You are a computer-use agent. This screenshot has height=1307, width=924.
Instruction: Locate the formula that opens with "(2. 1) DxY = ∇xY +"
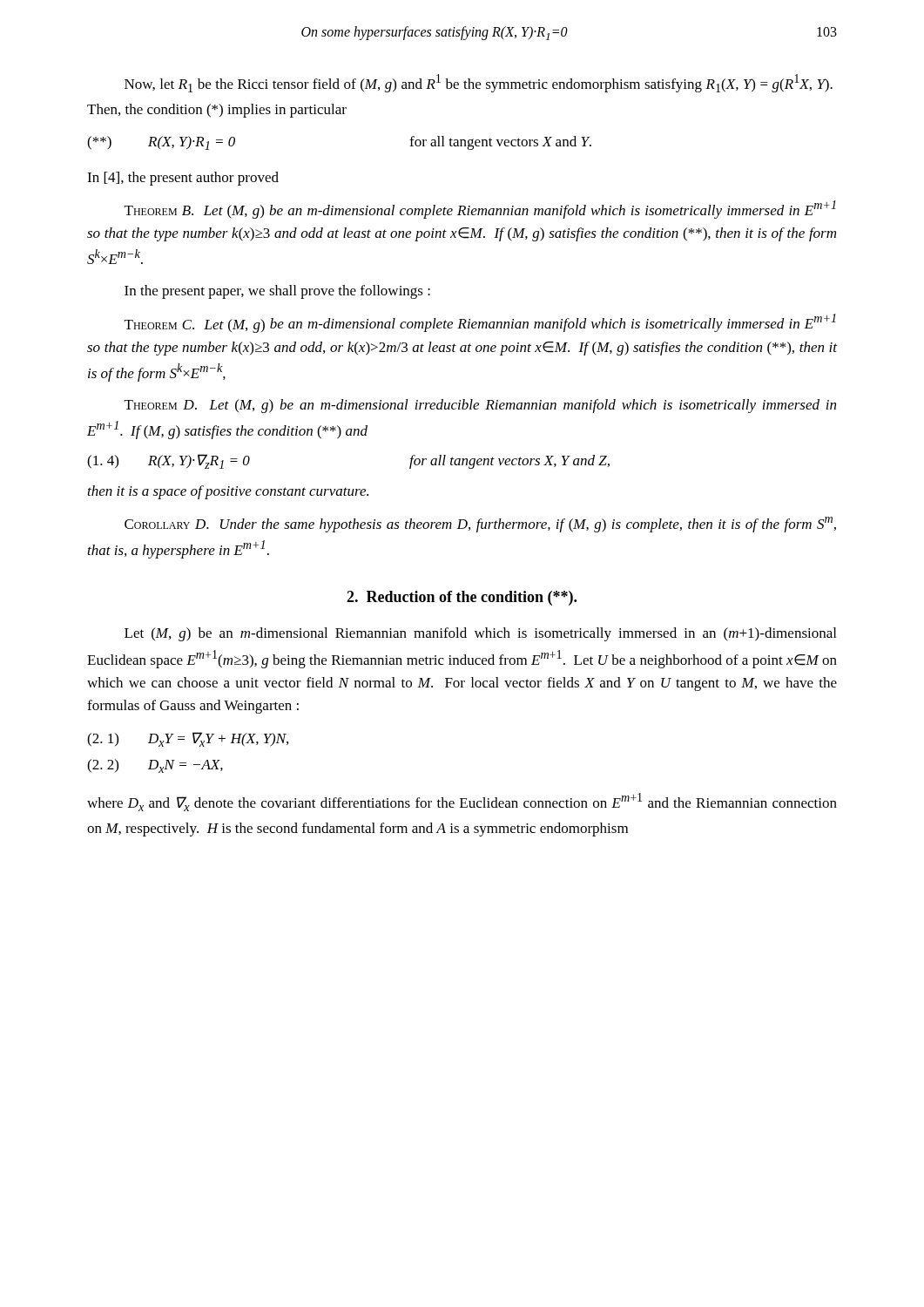(96, 739)
